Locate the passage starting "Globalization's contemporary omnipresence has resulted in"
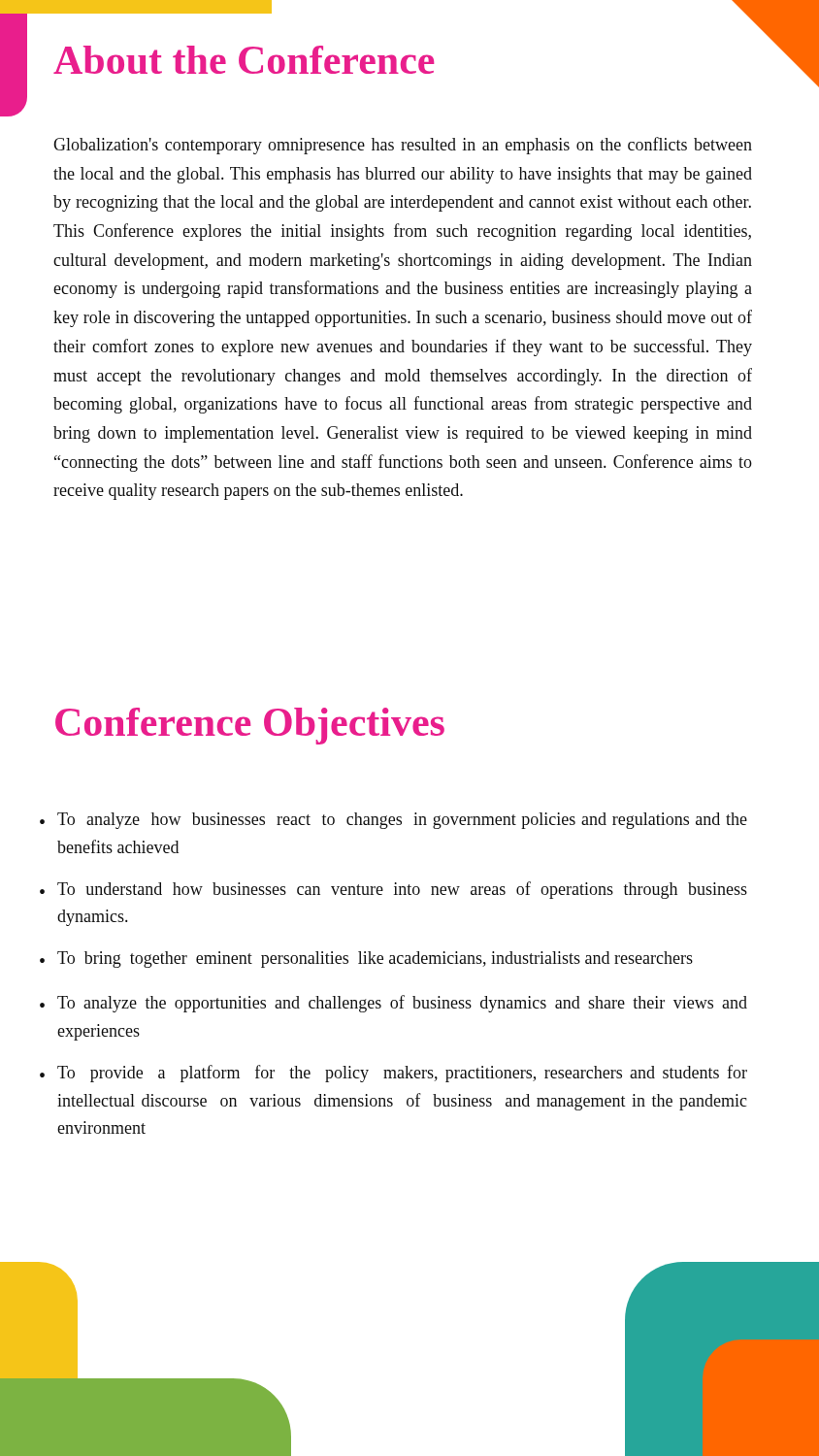Screen dimensions: 1456x819 click(403, 318)
